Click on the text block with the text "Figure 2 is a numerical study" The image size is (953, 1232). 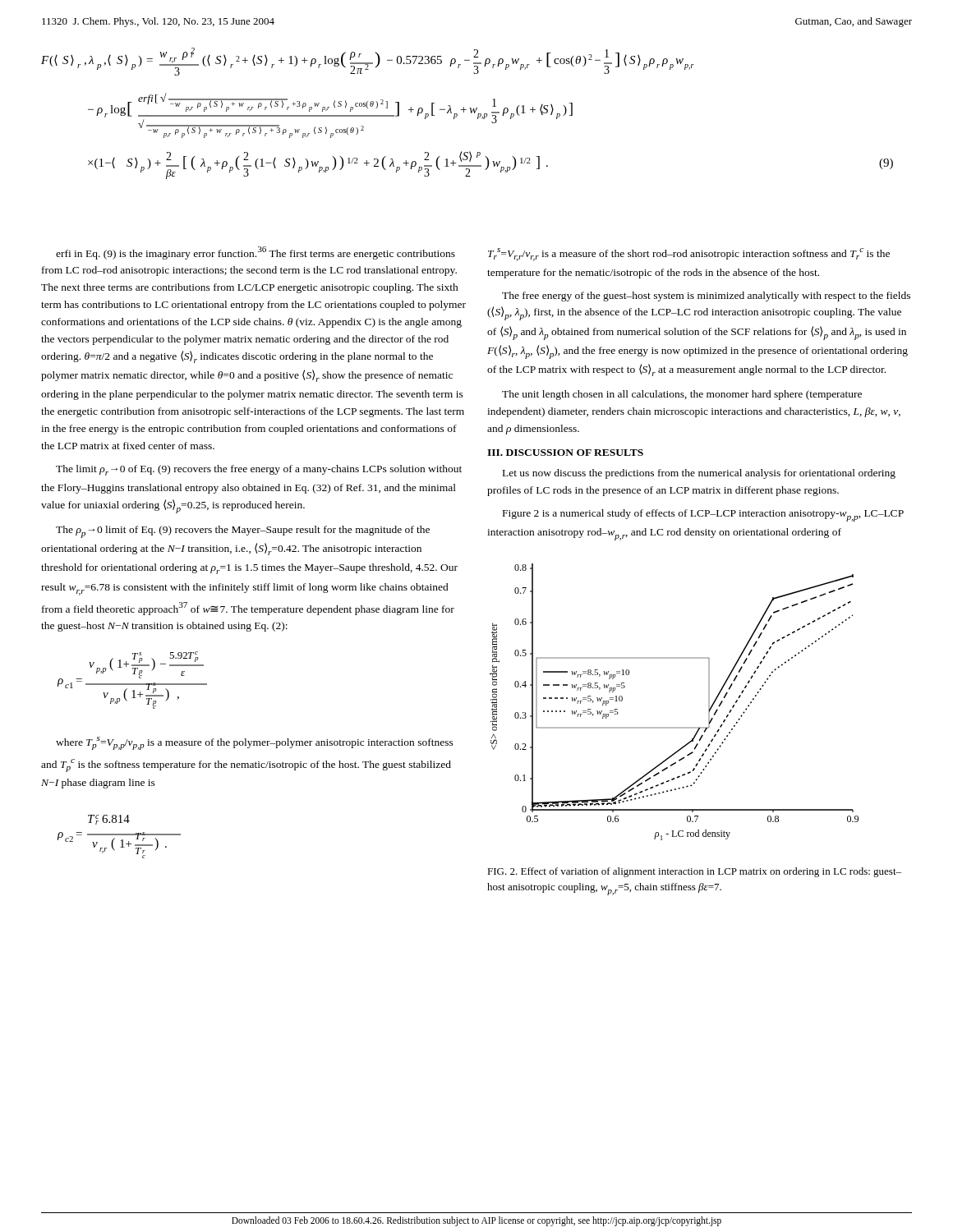700,524
